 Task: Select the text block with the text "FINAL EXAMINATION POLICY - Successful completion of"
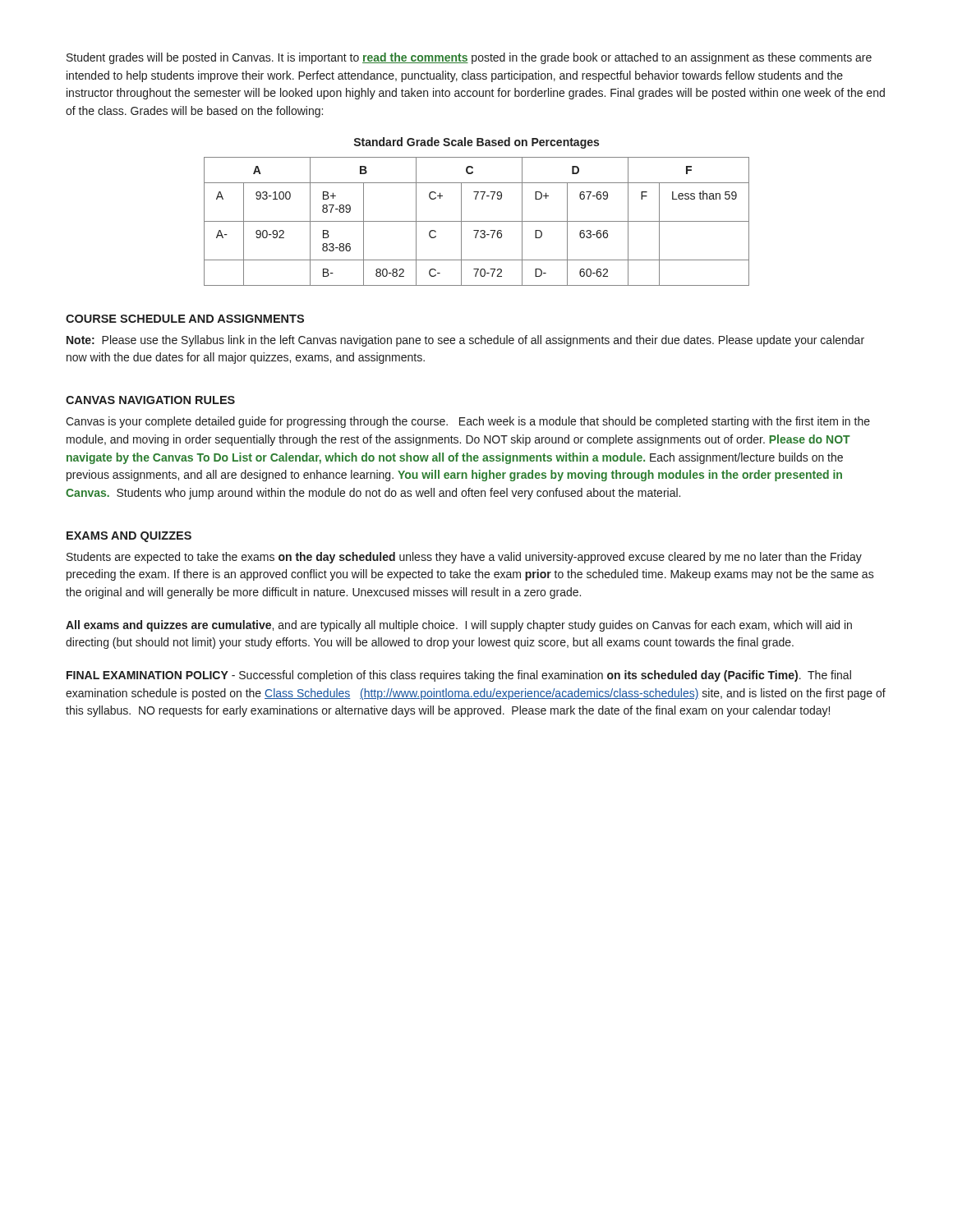[x=476, y=693]
